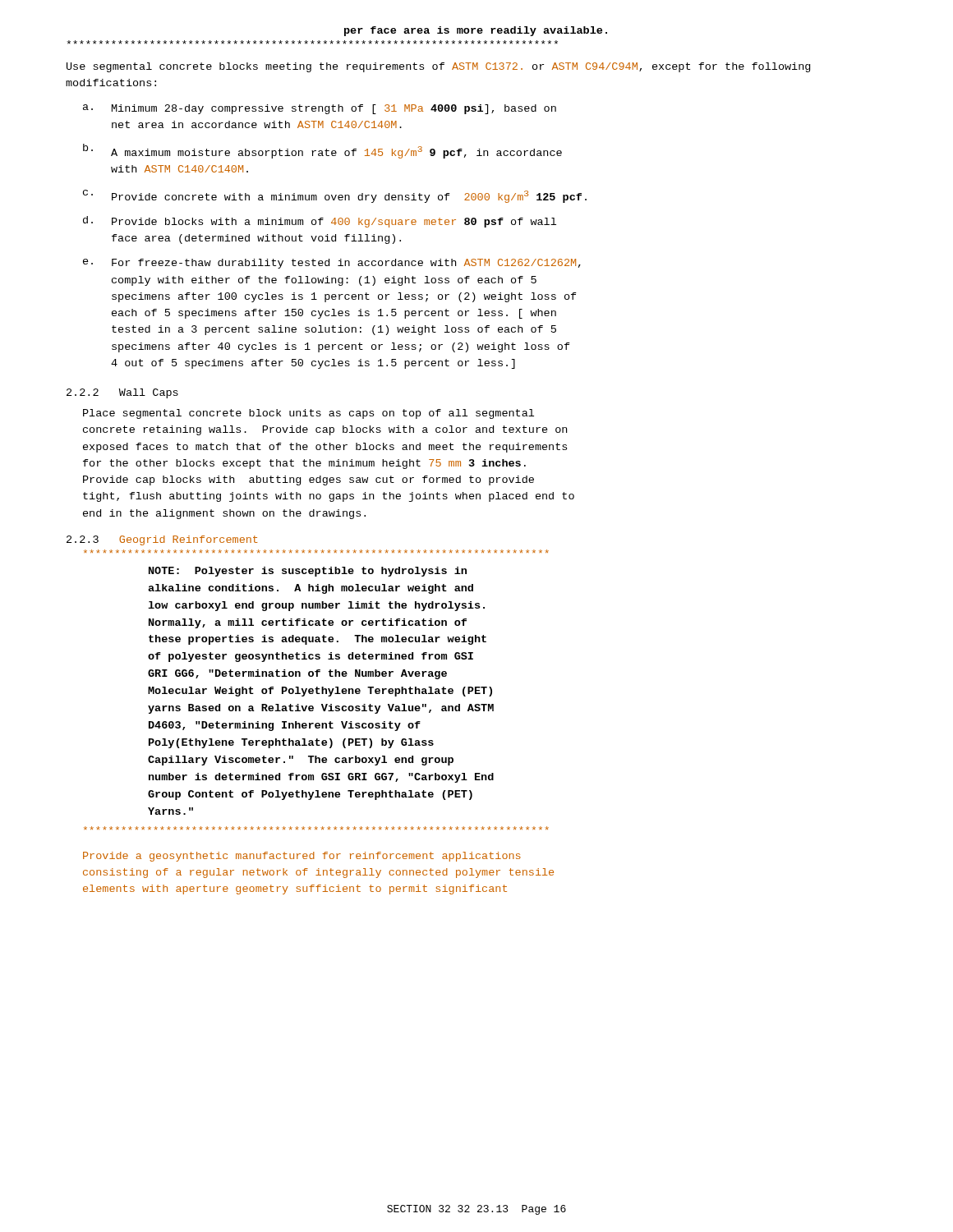Click the passage that begins "d. Provide blocks"
The height and width of the screenshot is (1232, 953).
tap(319, 231)
